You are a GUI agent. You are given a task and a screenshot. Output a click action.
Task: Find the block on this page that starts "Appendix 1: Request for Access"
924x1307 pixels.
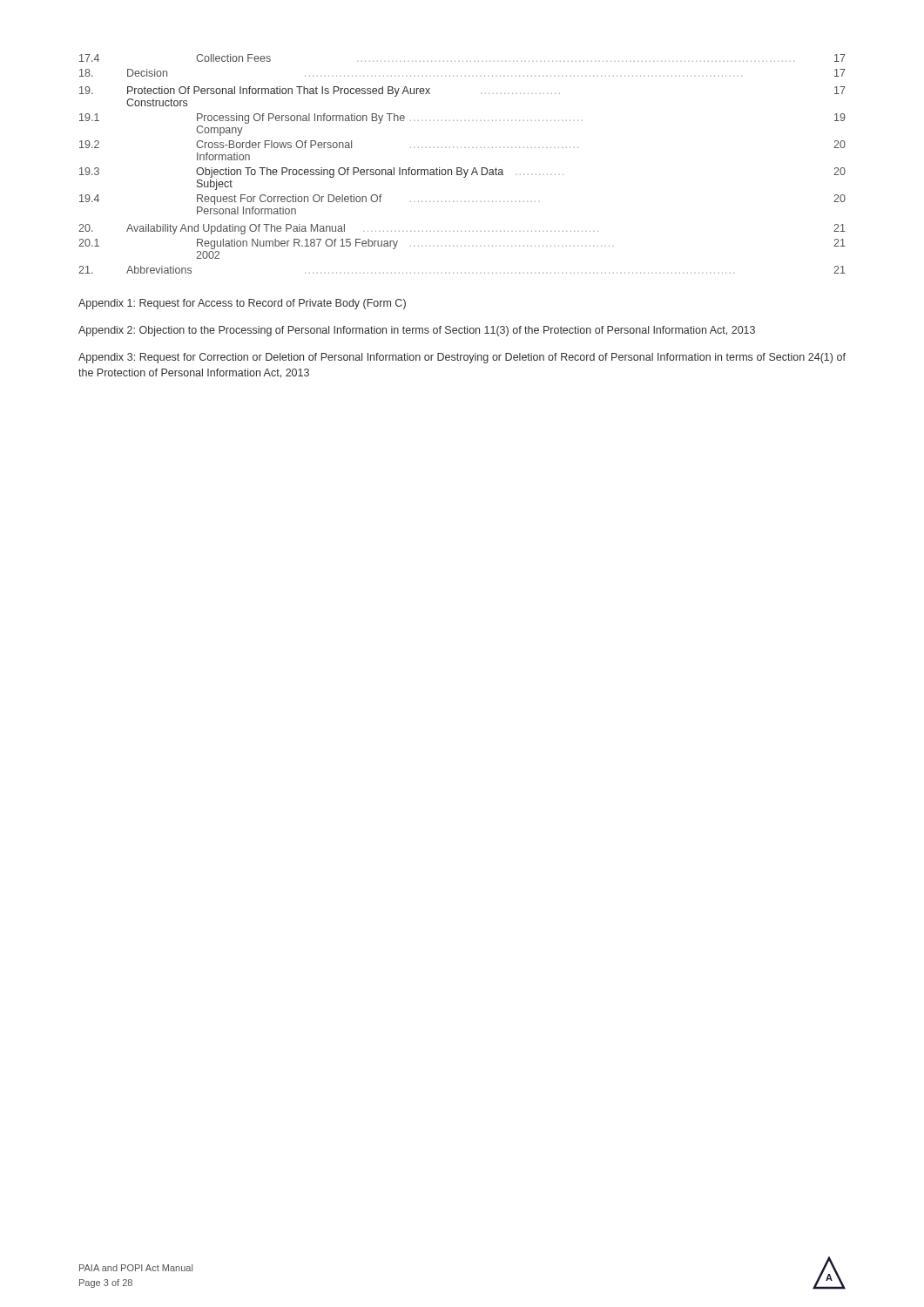(242, 303)
